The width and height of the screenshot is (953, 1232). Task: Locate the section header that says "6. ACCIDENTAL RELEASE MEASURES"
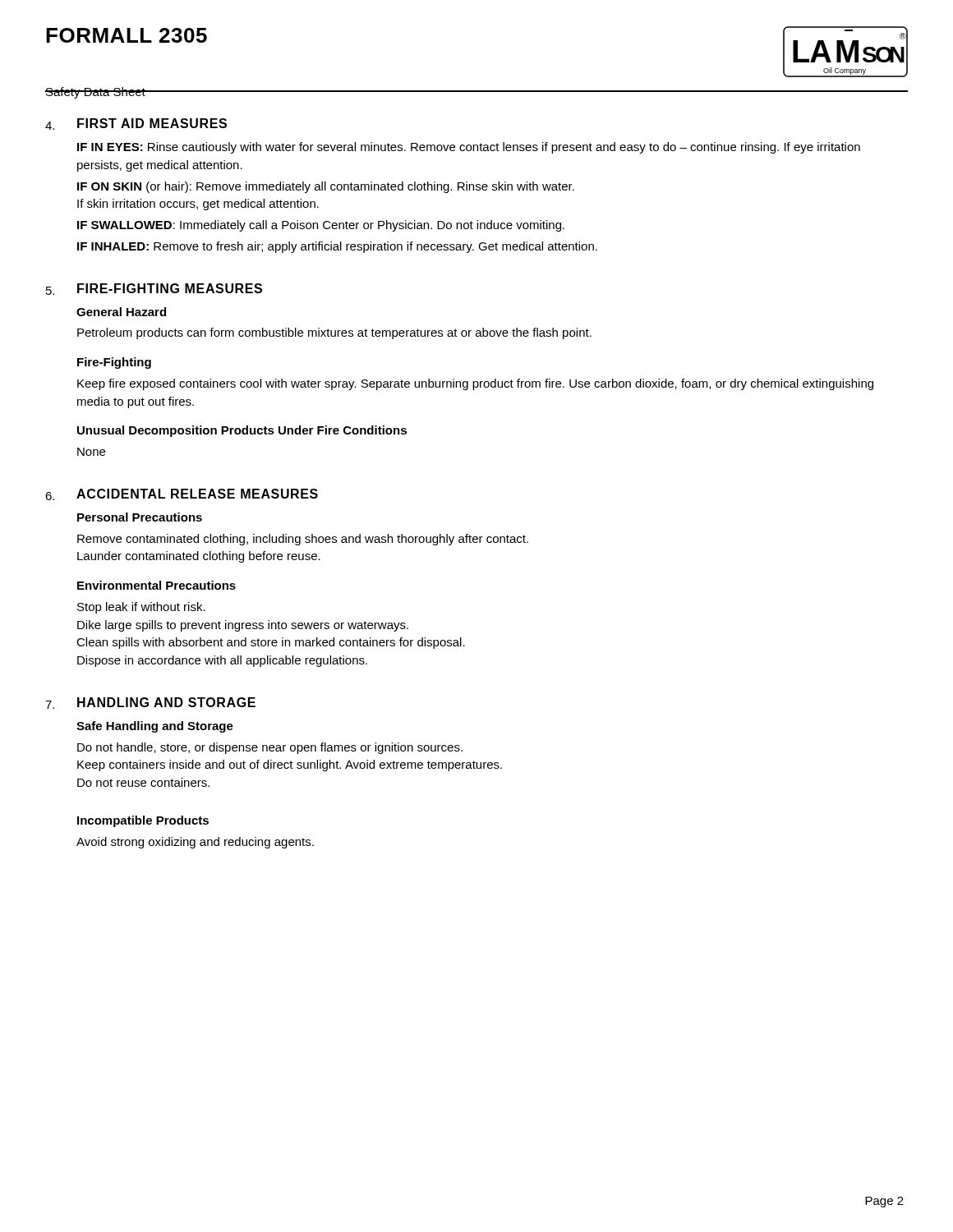point(182,494)
